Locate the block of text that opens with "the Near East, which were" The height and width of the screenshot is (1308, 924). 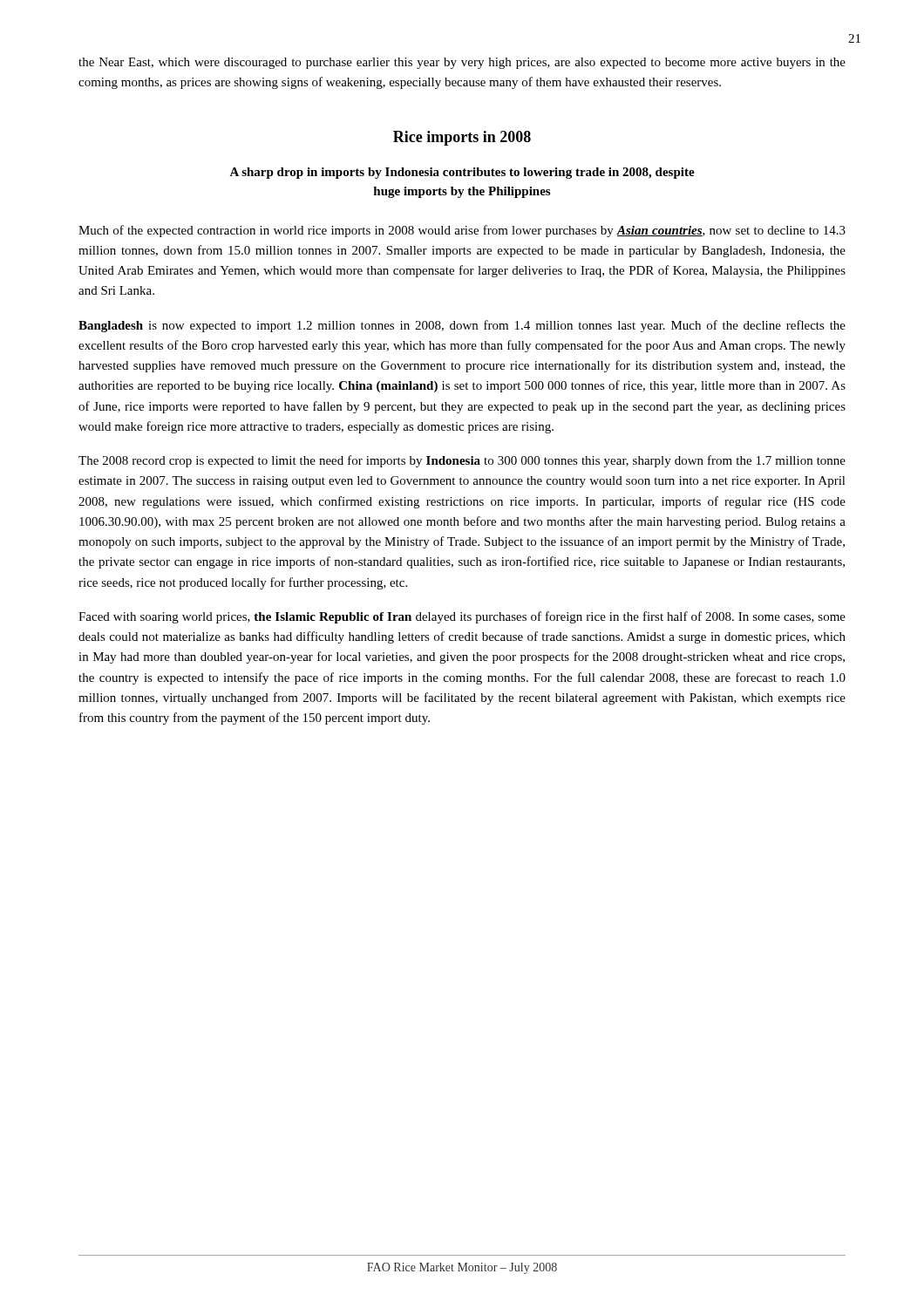462,72
